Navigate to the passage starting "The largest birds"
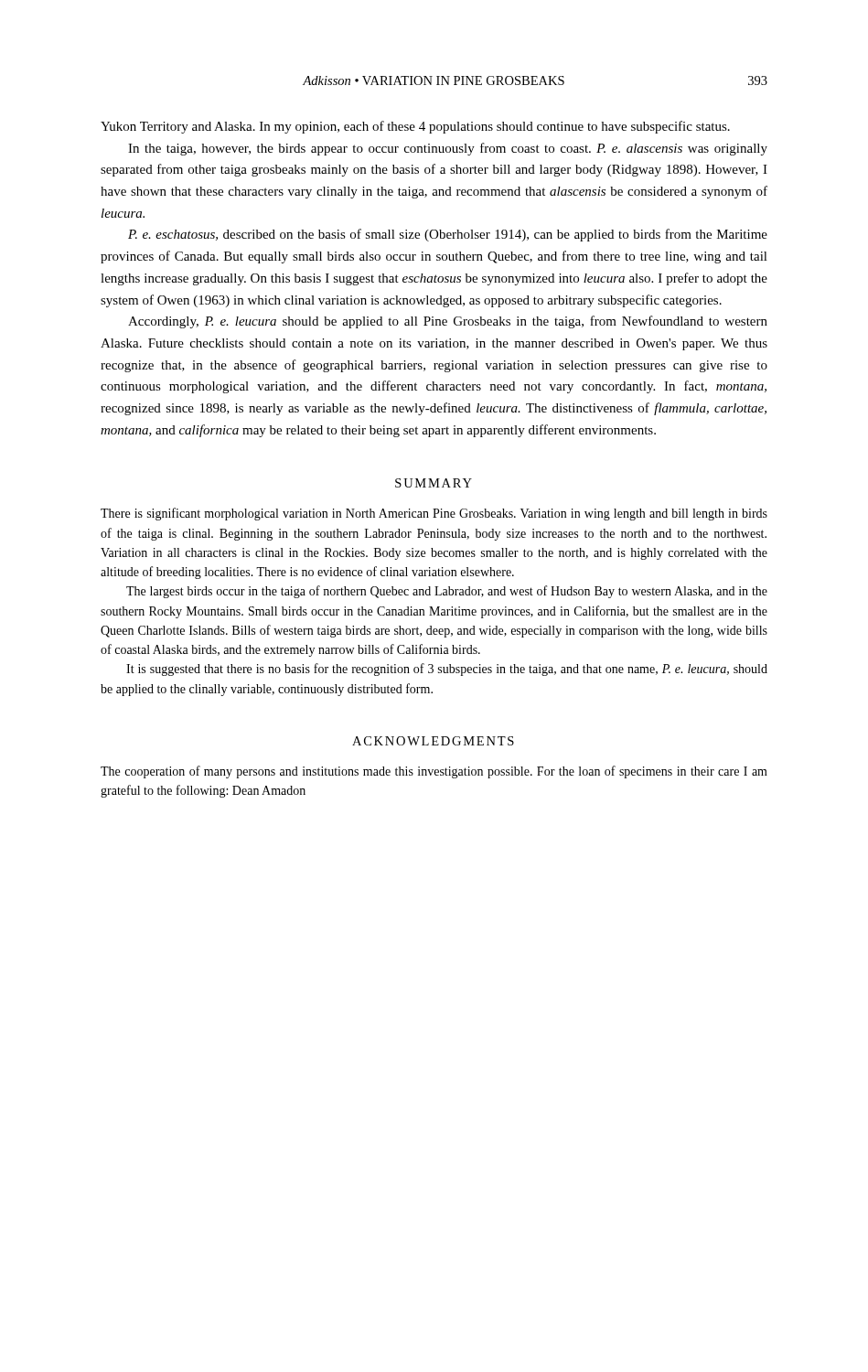868x1372 pixels. coord(434,621)
